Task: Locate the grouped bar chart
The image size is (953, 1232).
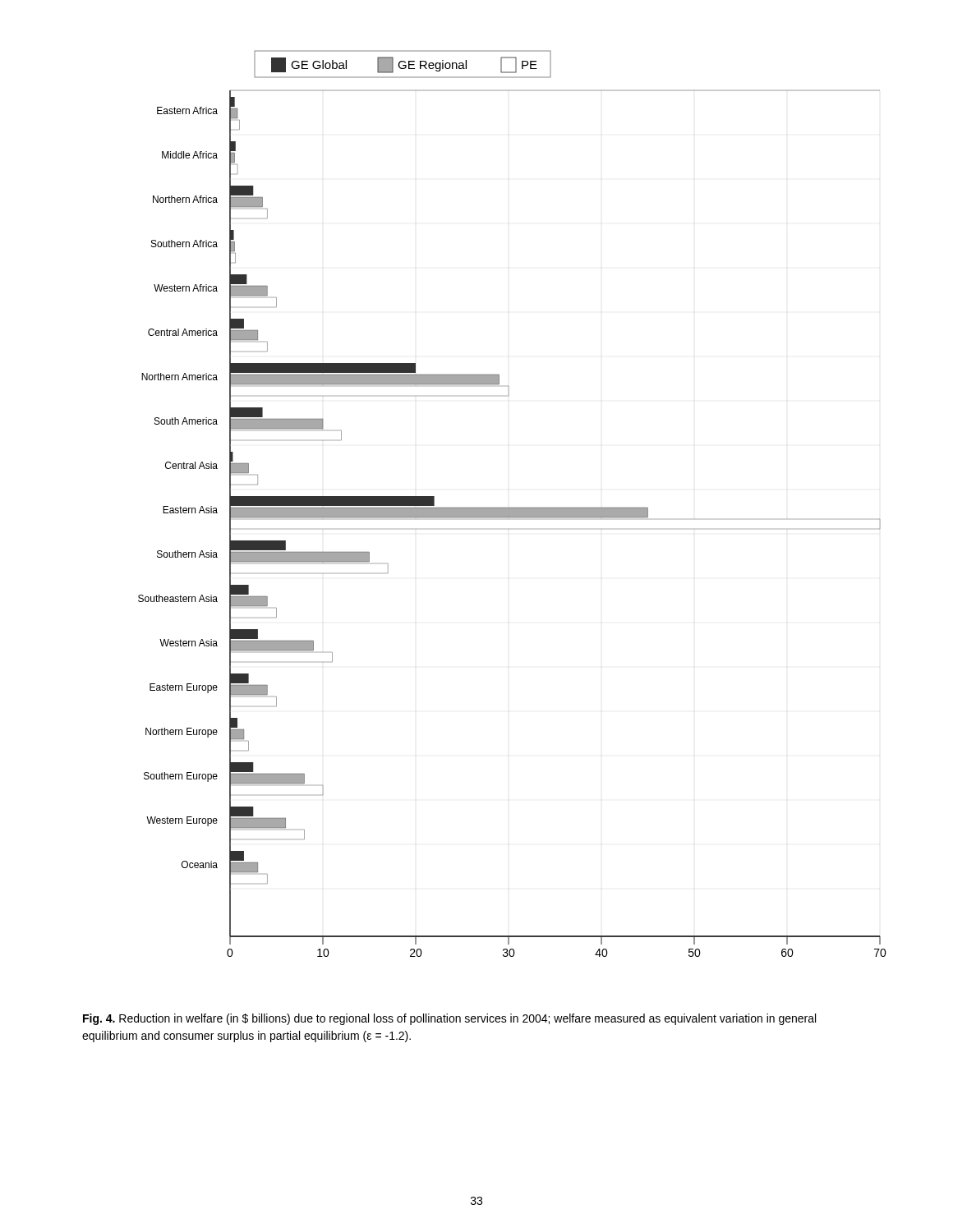Action: point(476,522)
